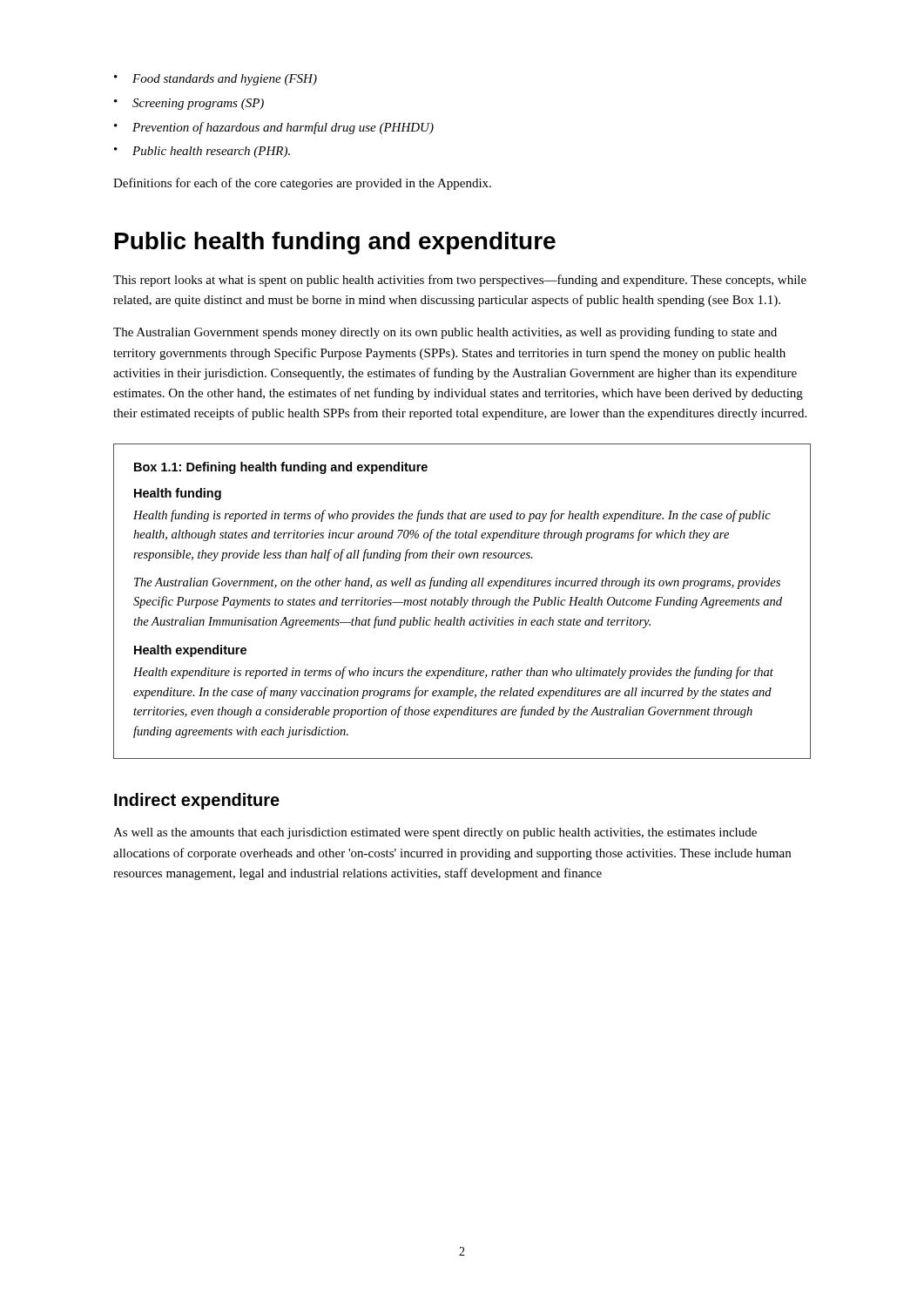Locate the block of text that opens with "As well as the amounts that each"

452,853
